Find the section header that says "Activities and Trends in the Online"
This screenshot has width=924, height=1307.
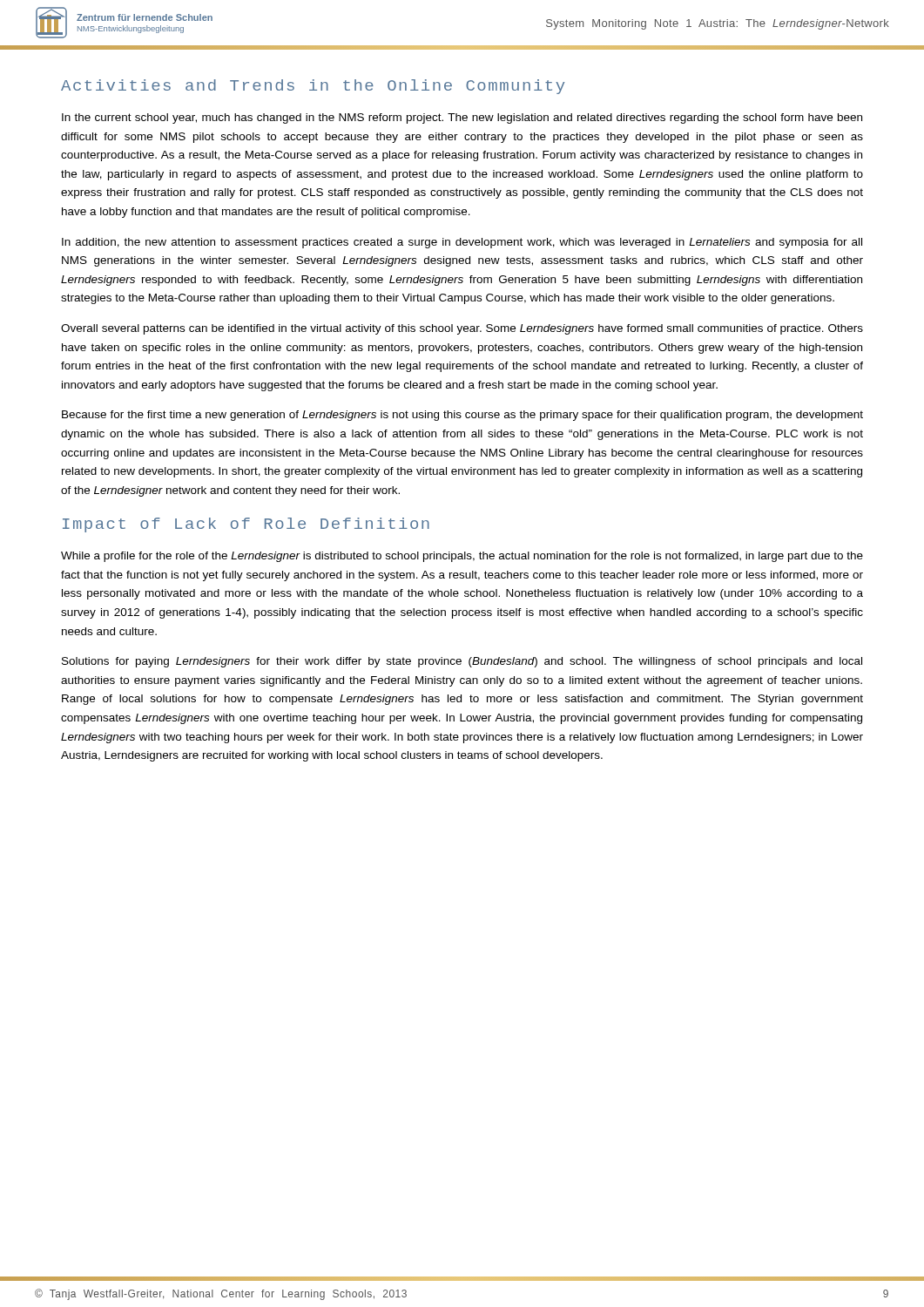click(314, 86)
